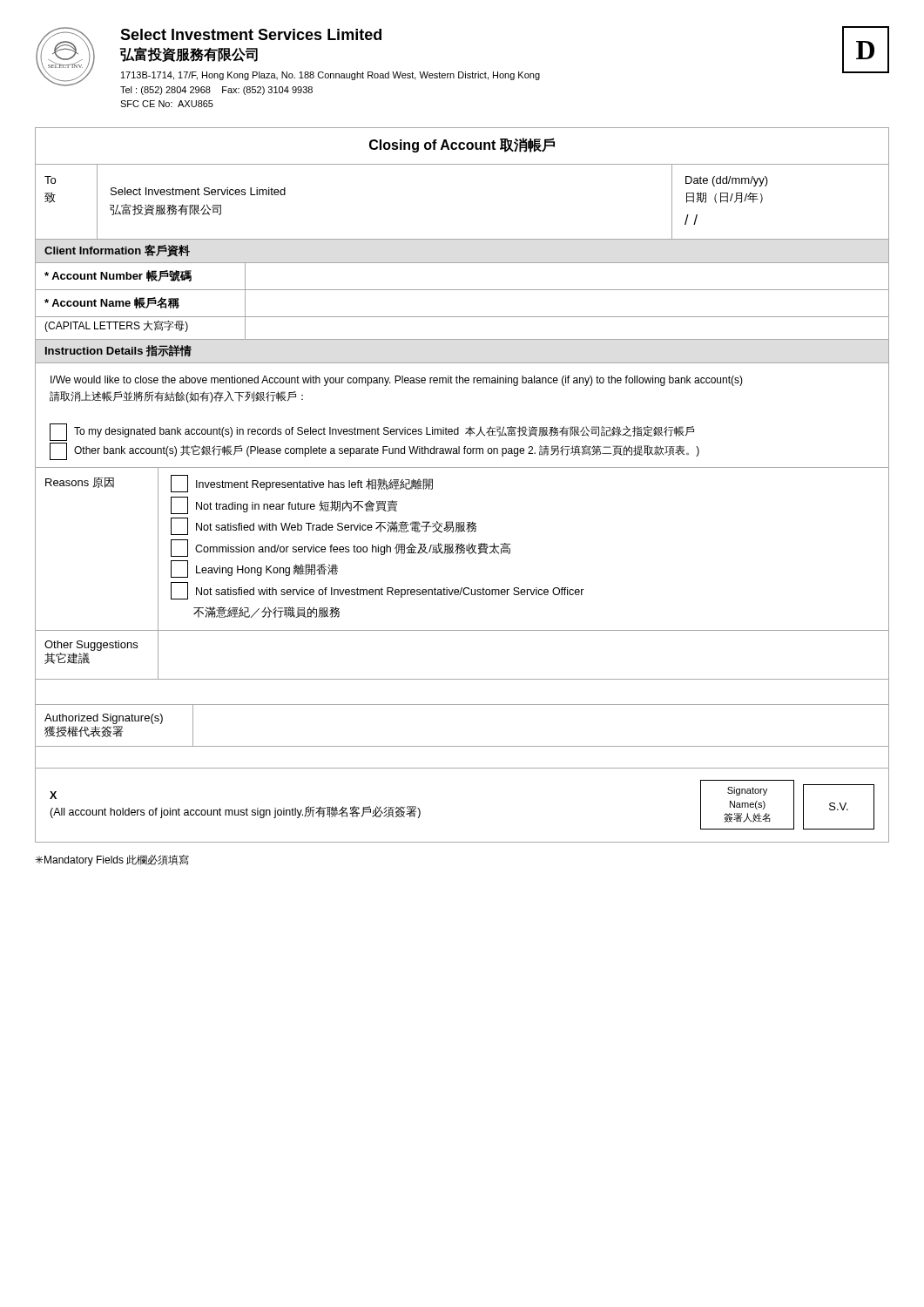The width and height of the screenshot is (924, 1307).
Task: Find the block on this page that starts "Reasons 原因 Investment Representative has left 相熟經紀離開 Not"
Action: pyautogui.click(x=462, y=549)
